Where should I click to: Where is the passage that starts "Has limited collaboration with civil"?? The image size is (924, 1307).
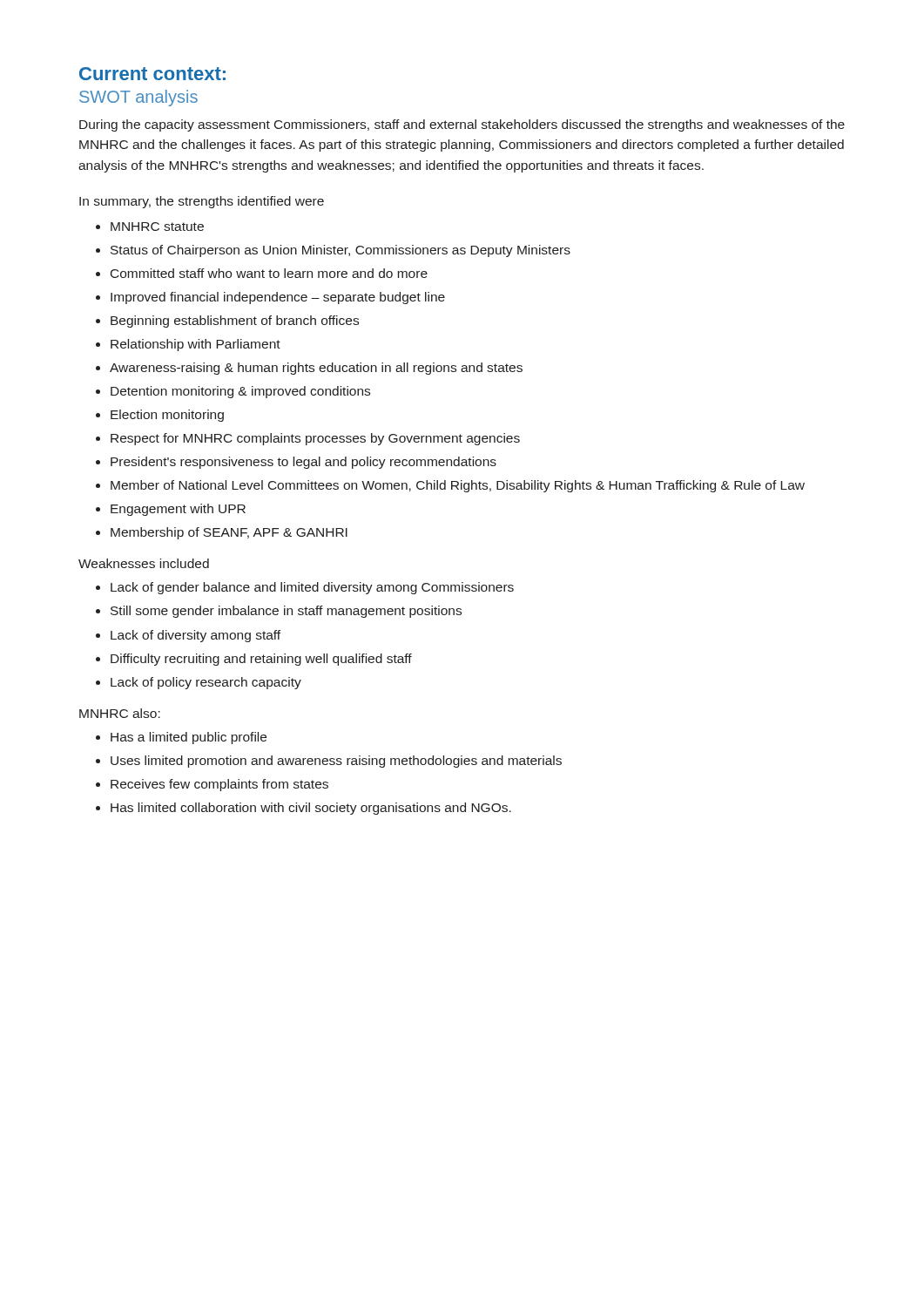462,808
